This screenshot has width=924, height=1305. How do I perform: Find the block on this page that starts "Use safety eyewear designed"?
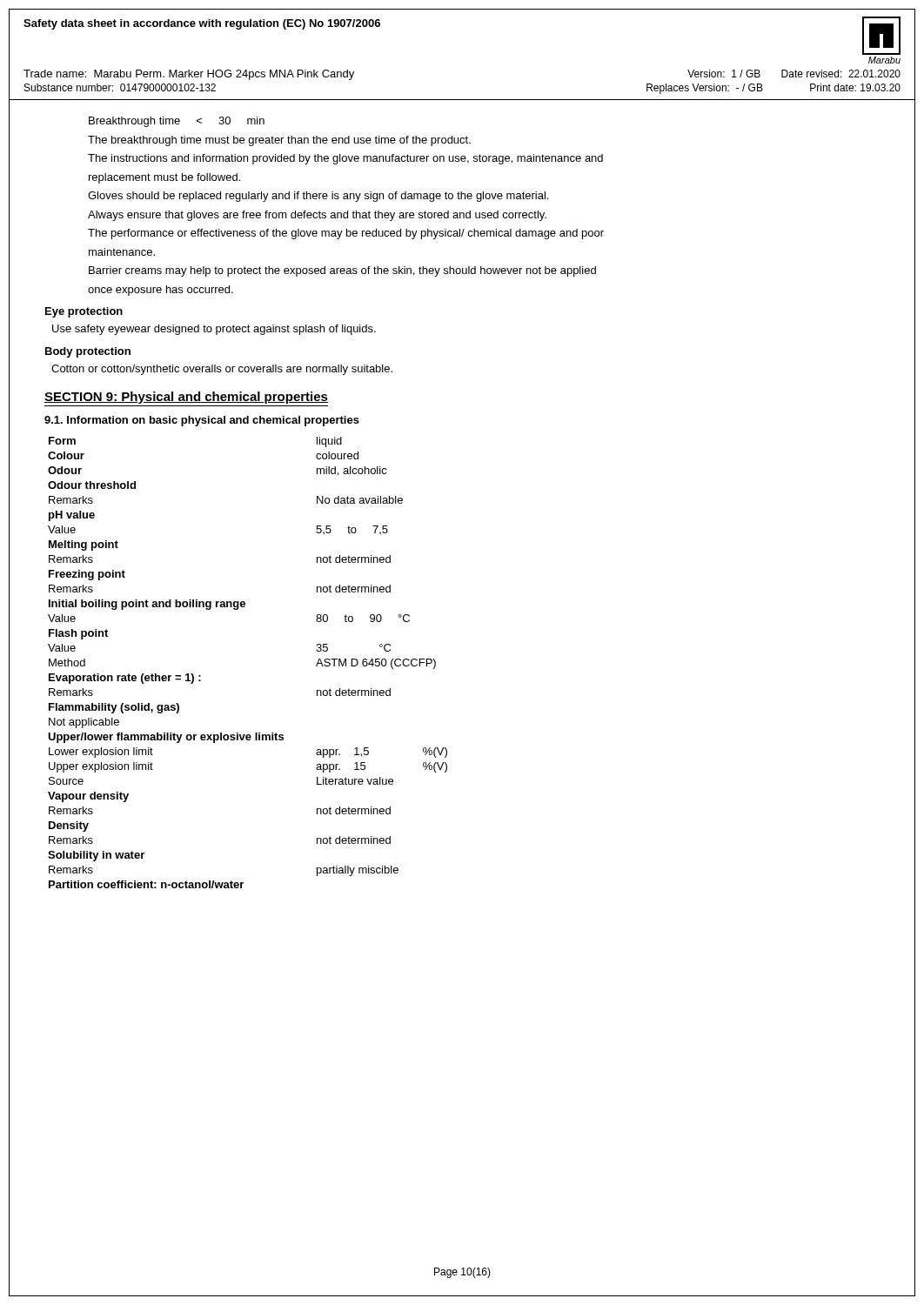pyautogui.click(x=214, y=328)
